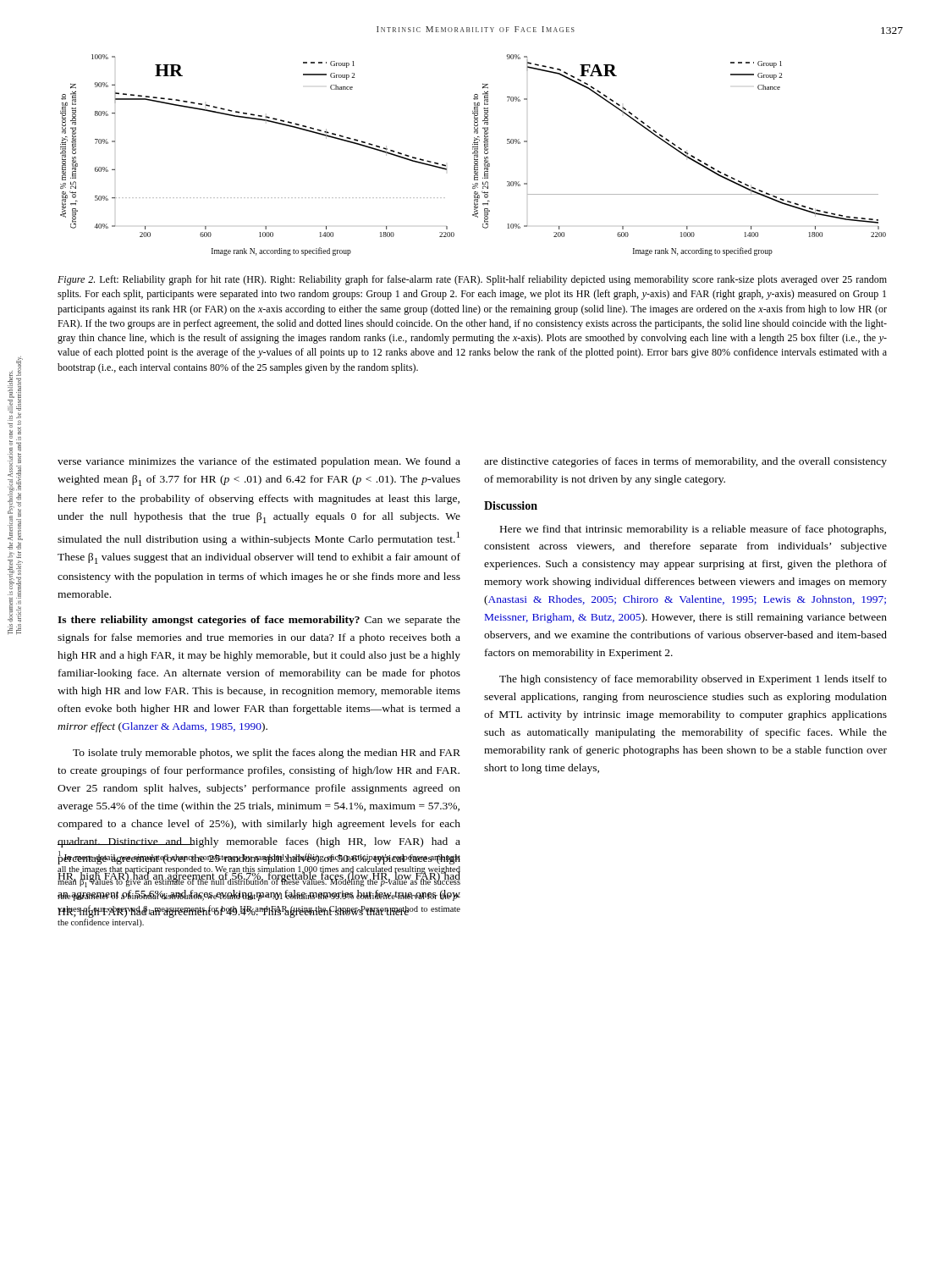
Task: Where is the passage that starts "Here we find that intrinsic memorability"?
Action: pos(685,649)
